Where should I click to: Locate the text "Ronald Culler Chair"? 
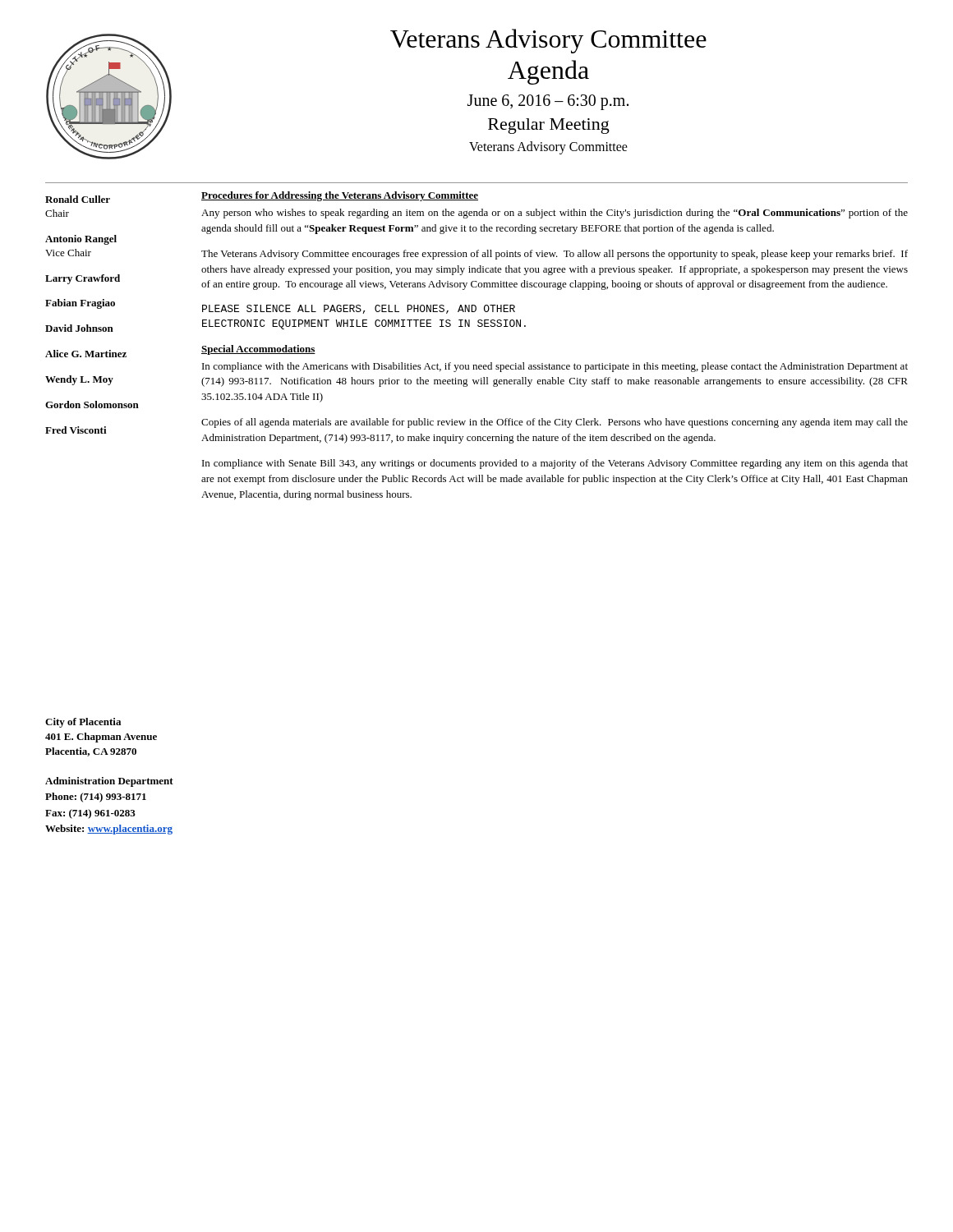coord(113,207)
